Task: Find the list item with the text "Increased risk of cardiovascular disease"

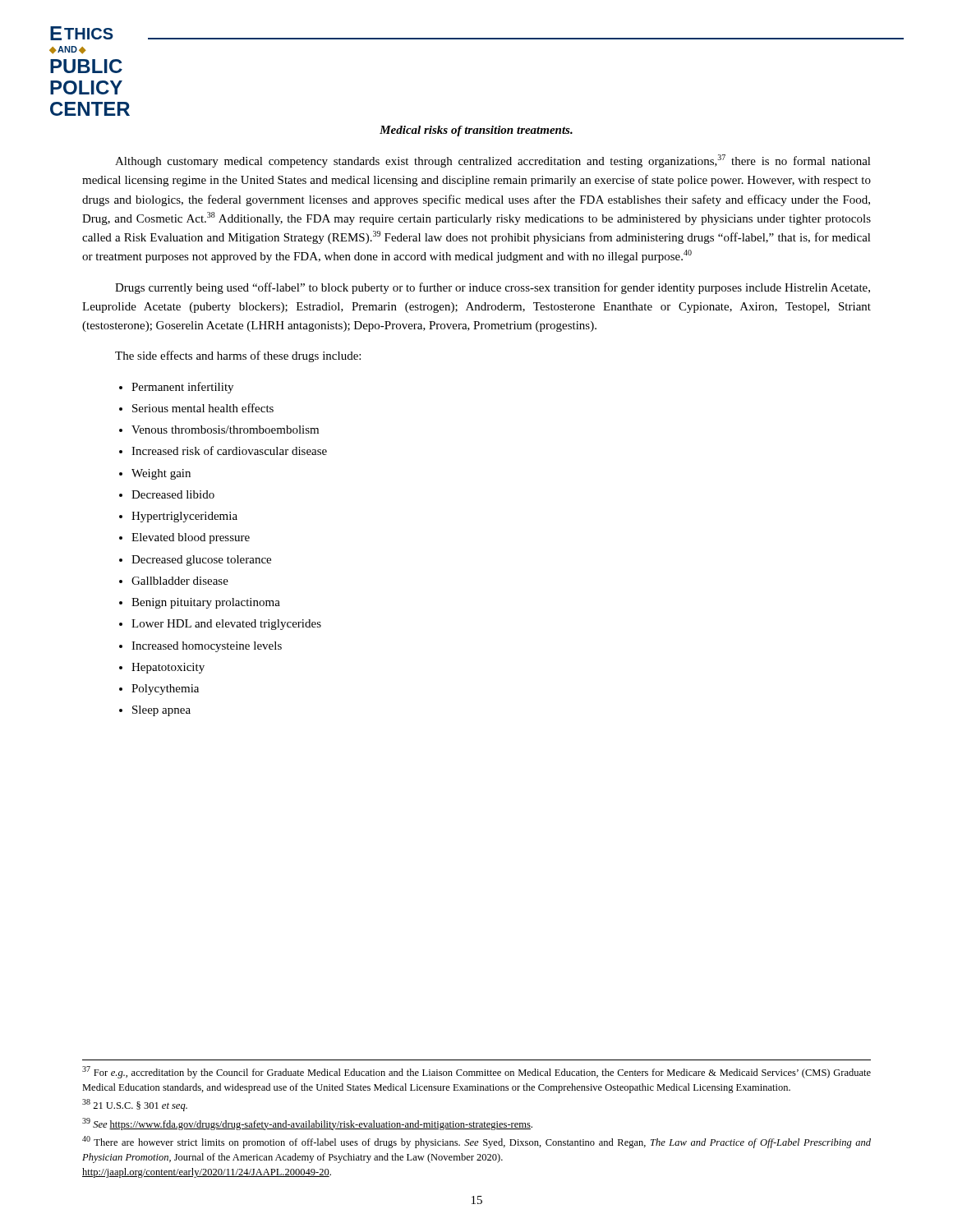Action: click(x=229, y=451)
